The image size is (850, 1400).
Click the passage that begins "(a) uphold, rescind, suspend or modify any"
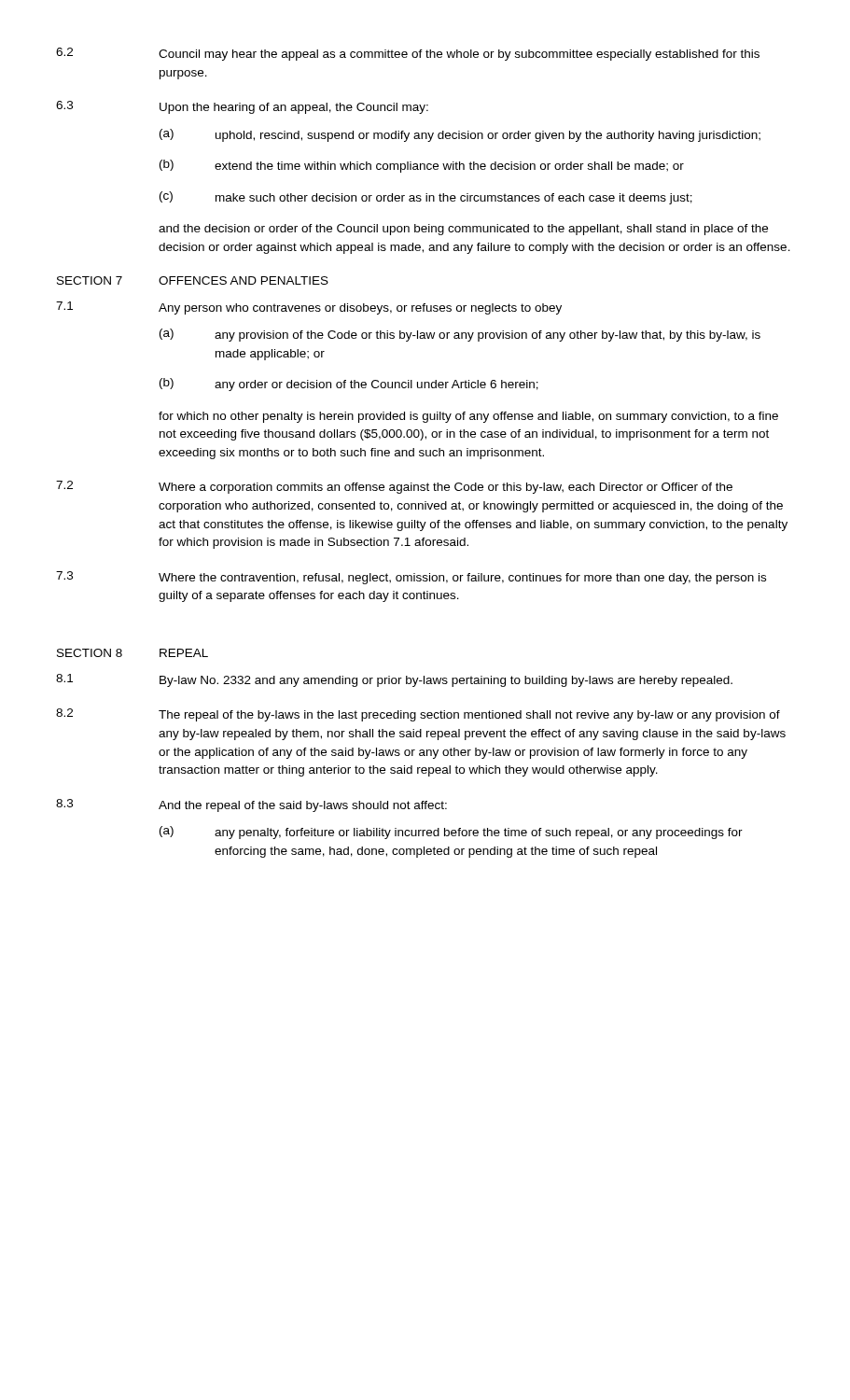click(476, 135)
